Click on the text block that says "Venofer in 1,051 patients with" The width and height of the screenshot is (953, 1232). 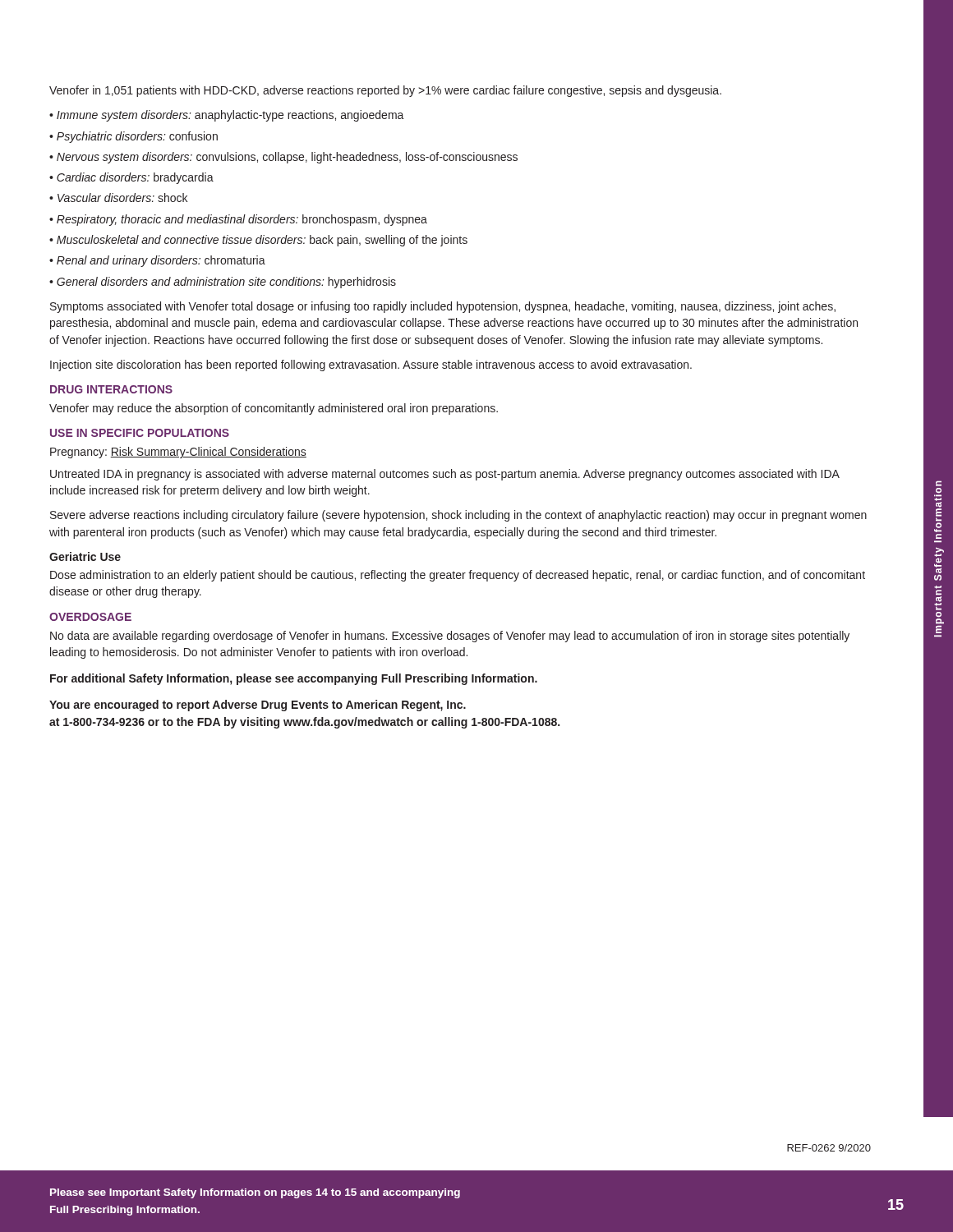tap(386, 90)
